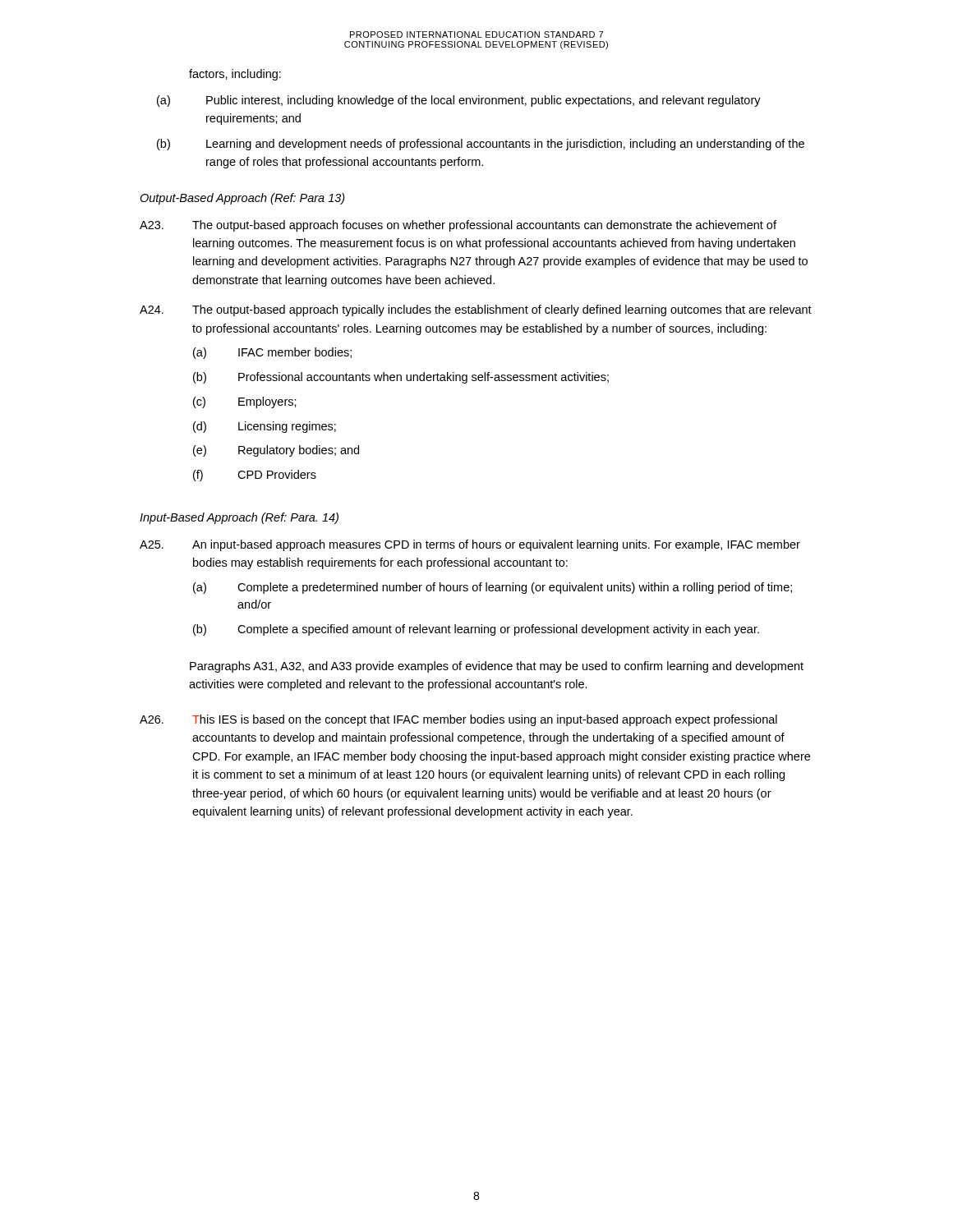953x1232 pixels.
Task: Locate the list item that says "(b) Learning and development needs of professional"
Action: tap(476, 154)
